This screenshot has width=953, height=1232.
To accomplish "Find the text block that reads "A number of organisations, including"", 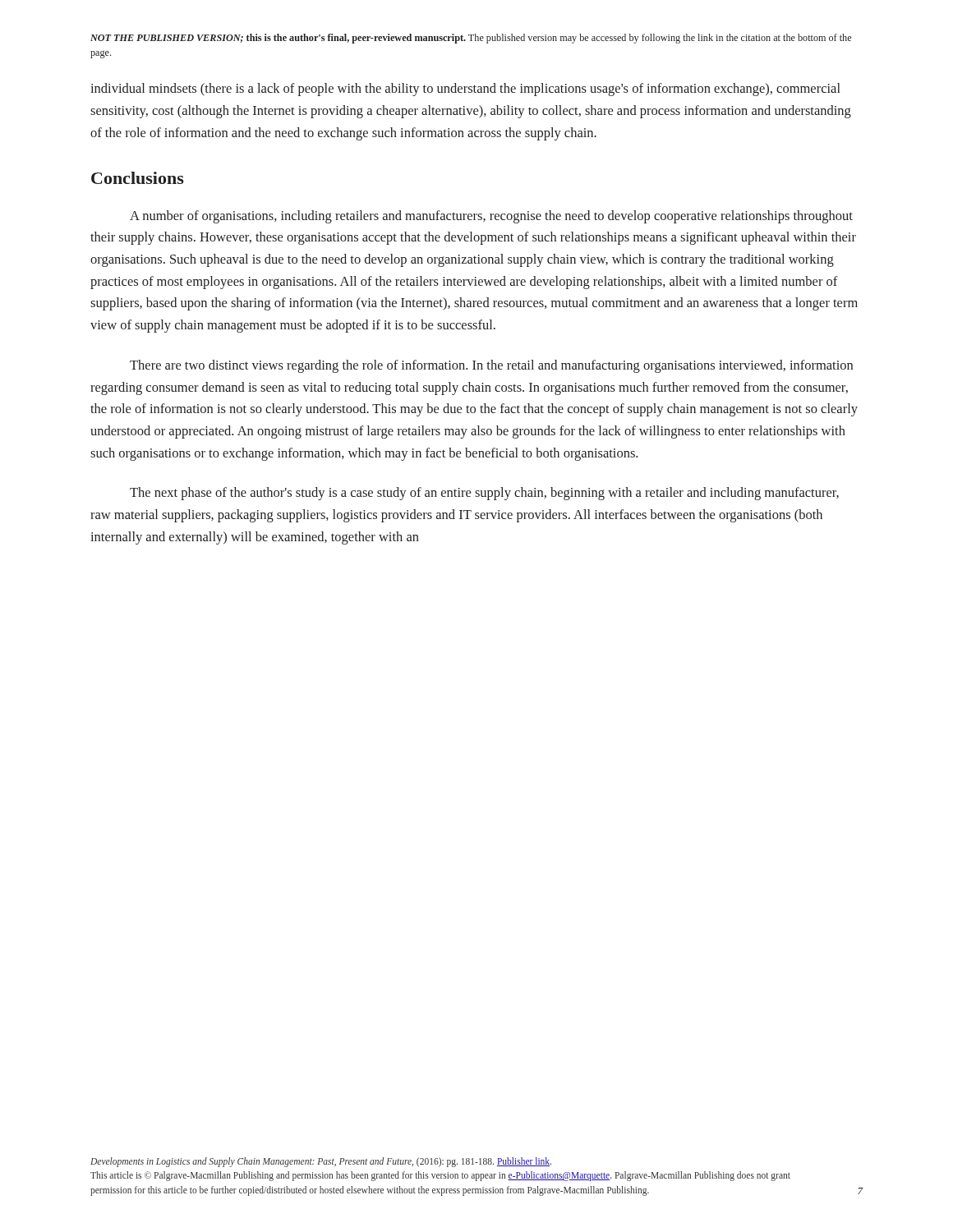I will point(474,270).
